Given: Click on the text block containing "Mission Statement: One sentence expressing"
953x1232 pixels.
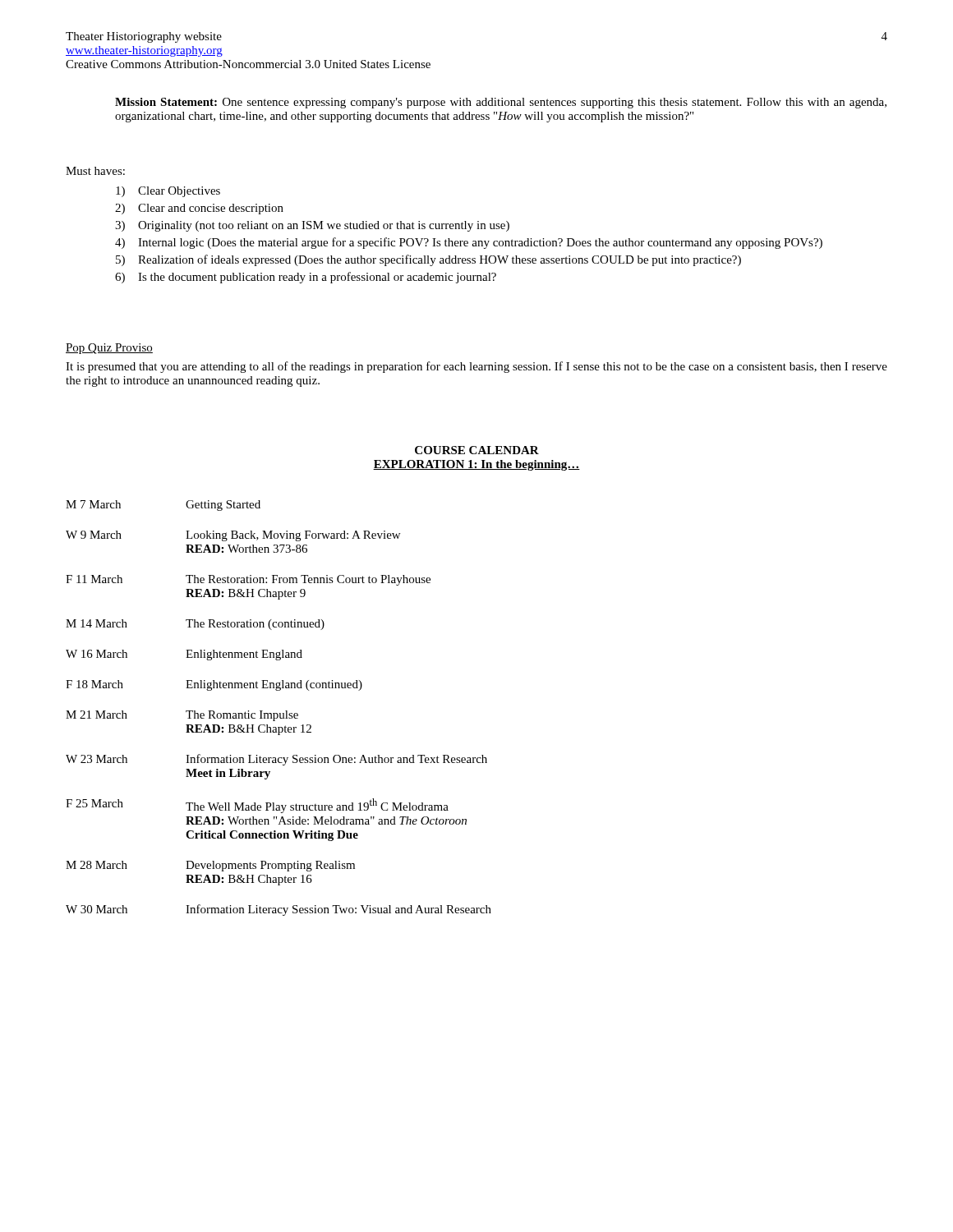Looking at the screenshot, I should point(501,109).
